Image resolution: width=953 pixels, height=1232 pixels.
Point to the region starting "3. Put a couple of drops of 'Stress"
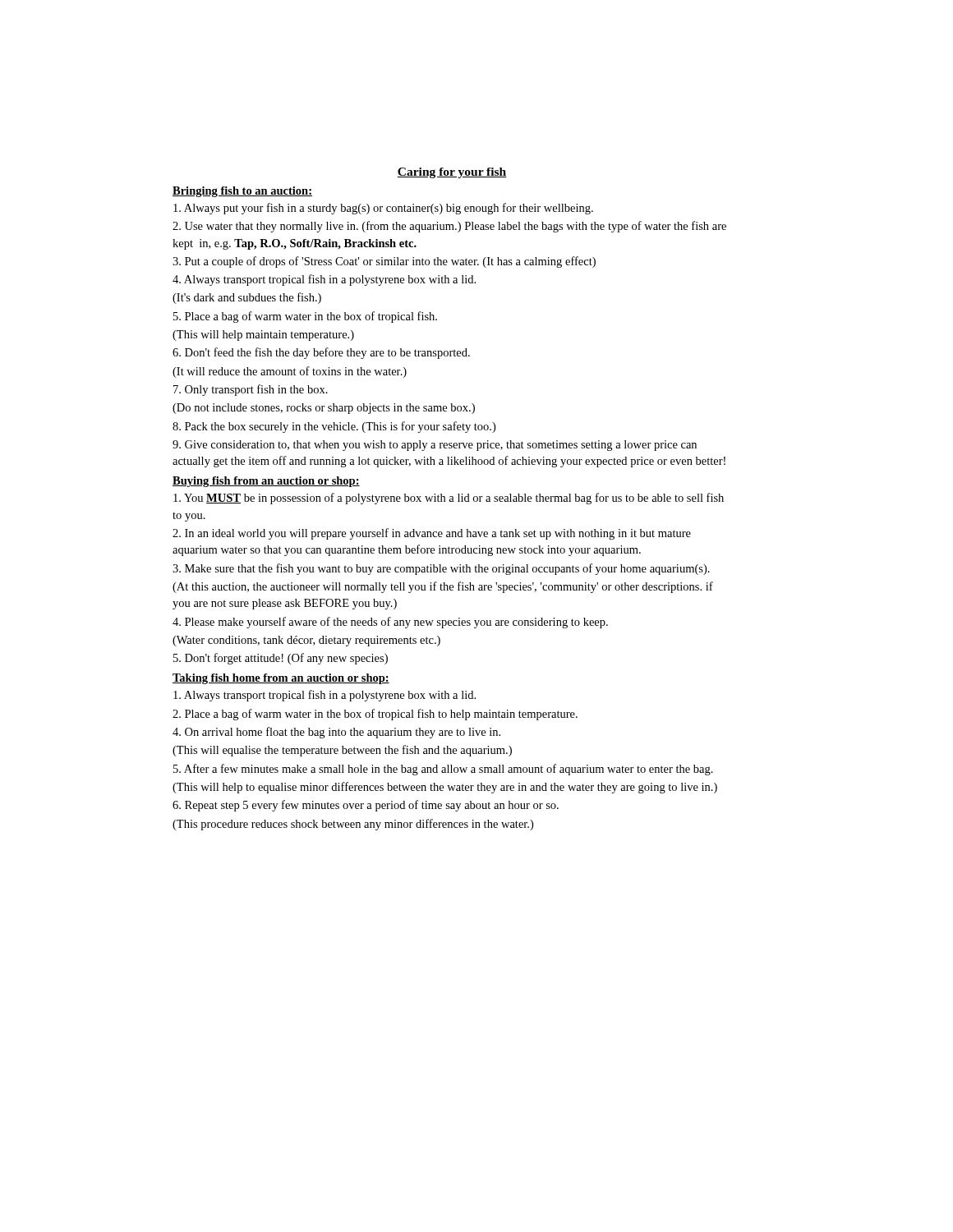click(452, 261)
